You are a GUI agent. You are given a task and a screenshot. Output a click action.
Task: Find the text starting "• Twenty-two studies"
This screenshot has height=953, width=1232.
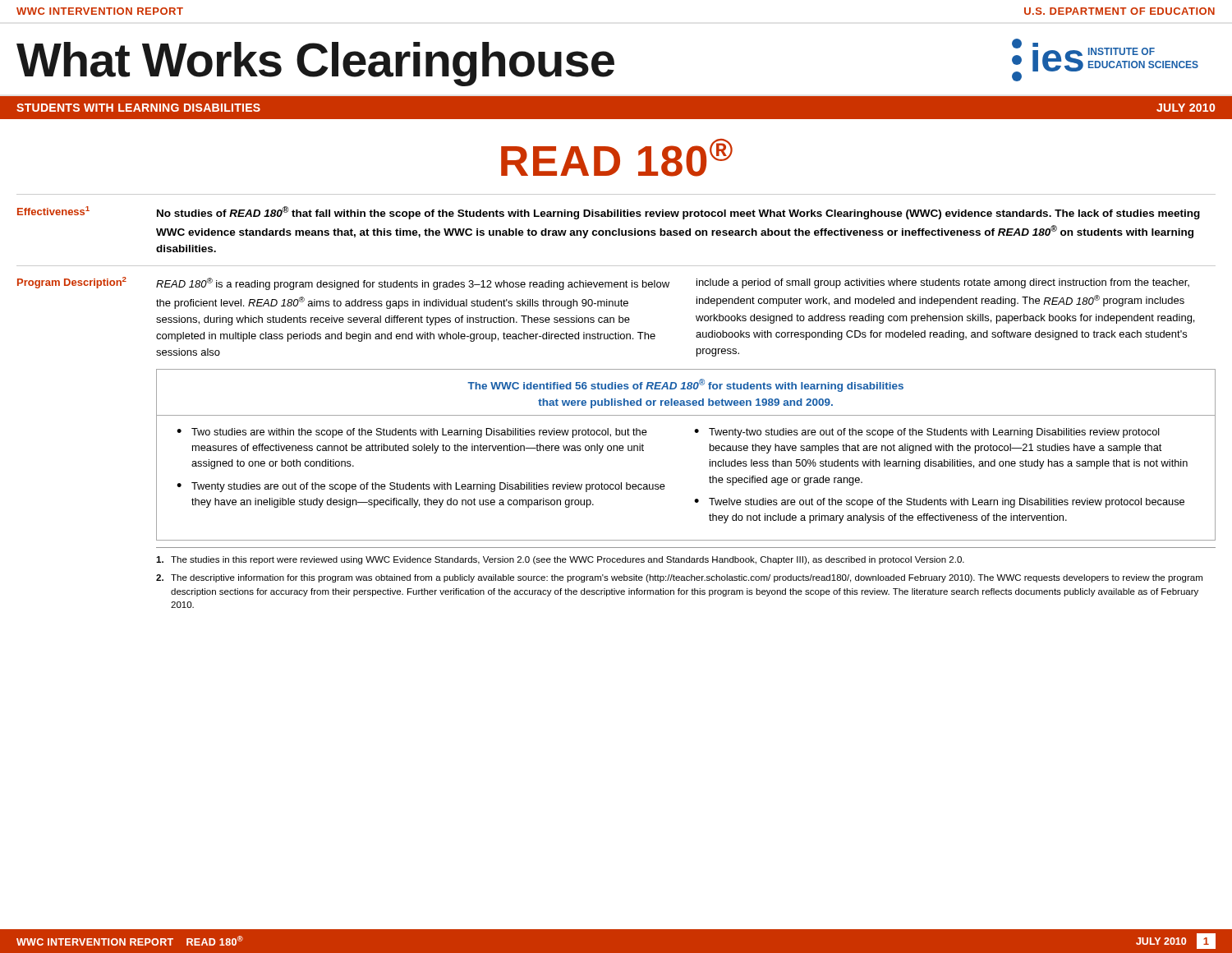point(945,455)
